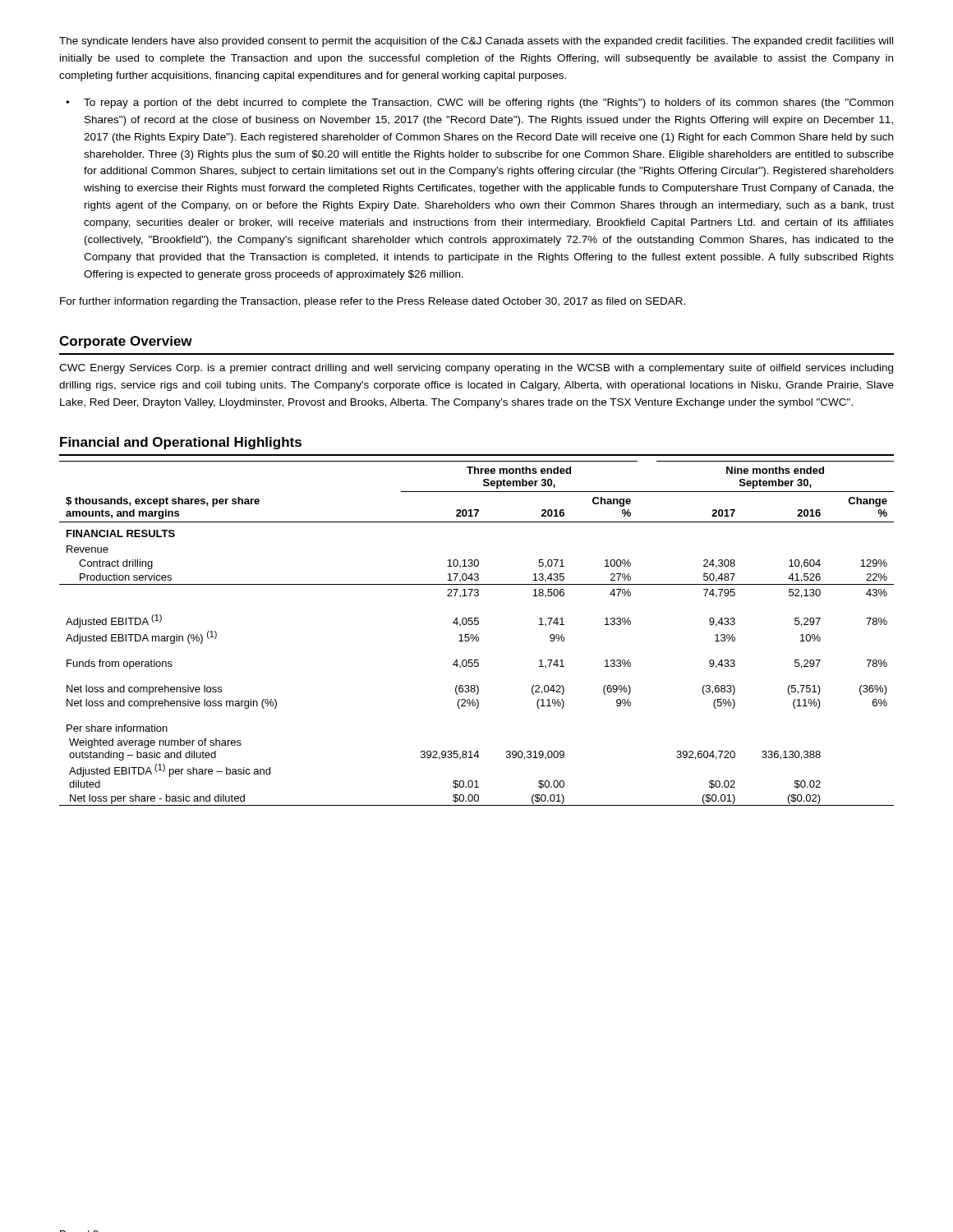Navigate to the block starting "CWC Energy Services Corp. is"
This screenshot has width=953, height=1232.
[476, 385]
